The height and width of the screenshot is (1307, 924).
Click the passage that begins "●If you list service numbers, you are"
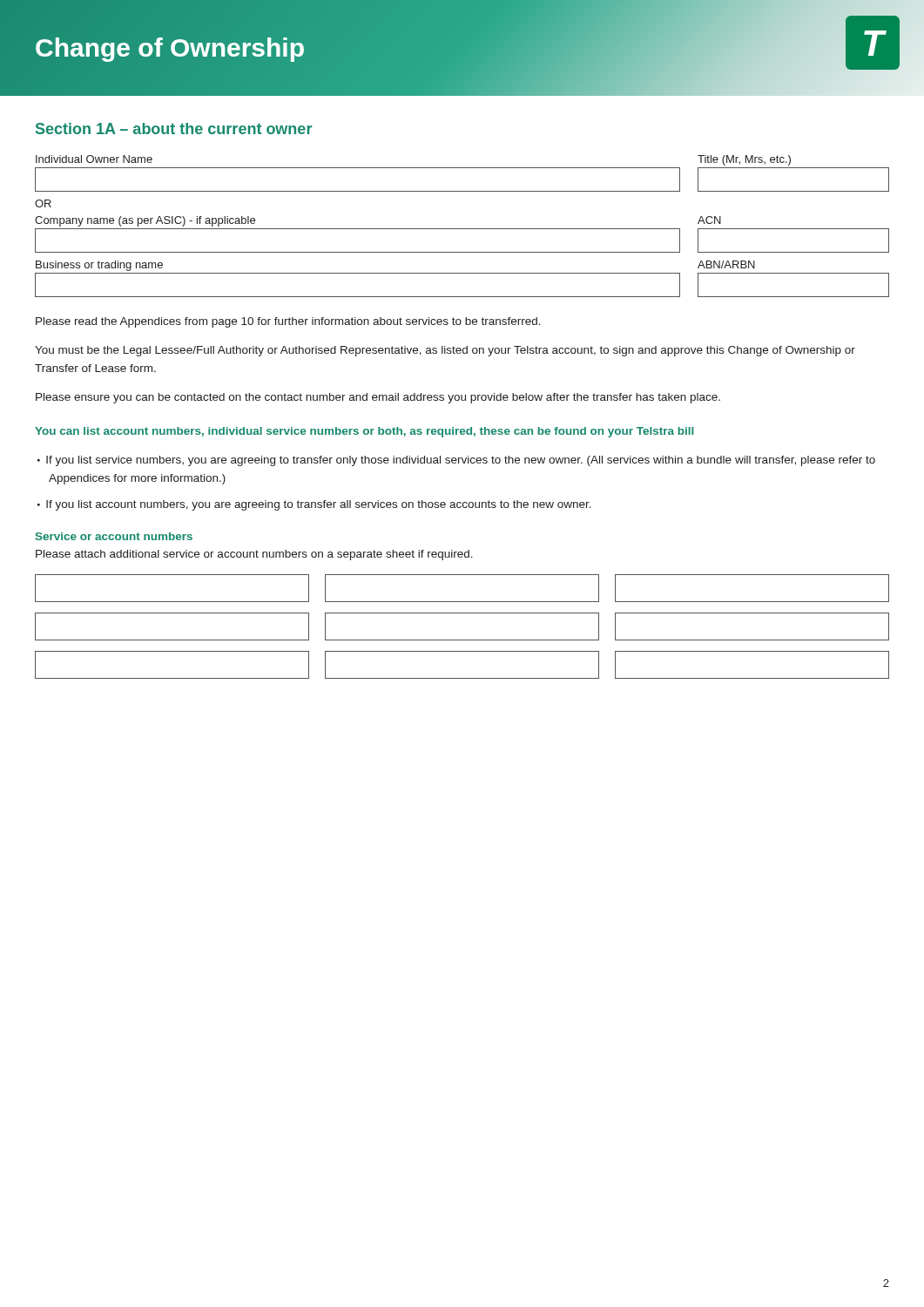[x=456, y=468]
